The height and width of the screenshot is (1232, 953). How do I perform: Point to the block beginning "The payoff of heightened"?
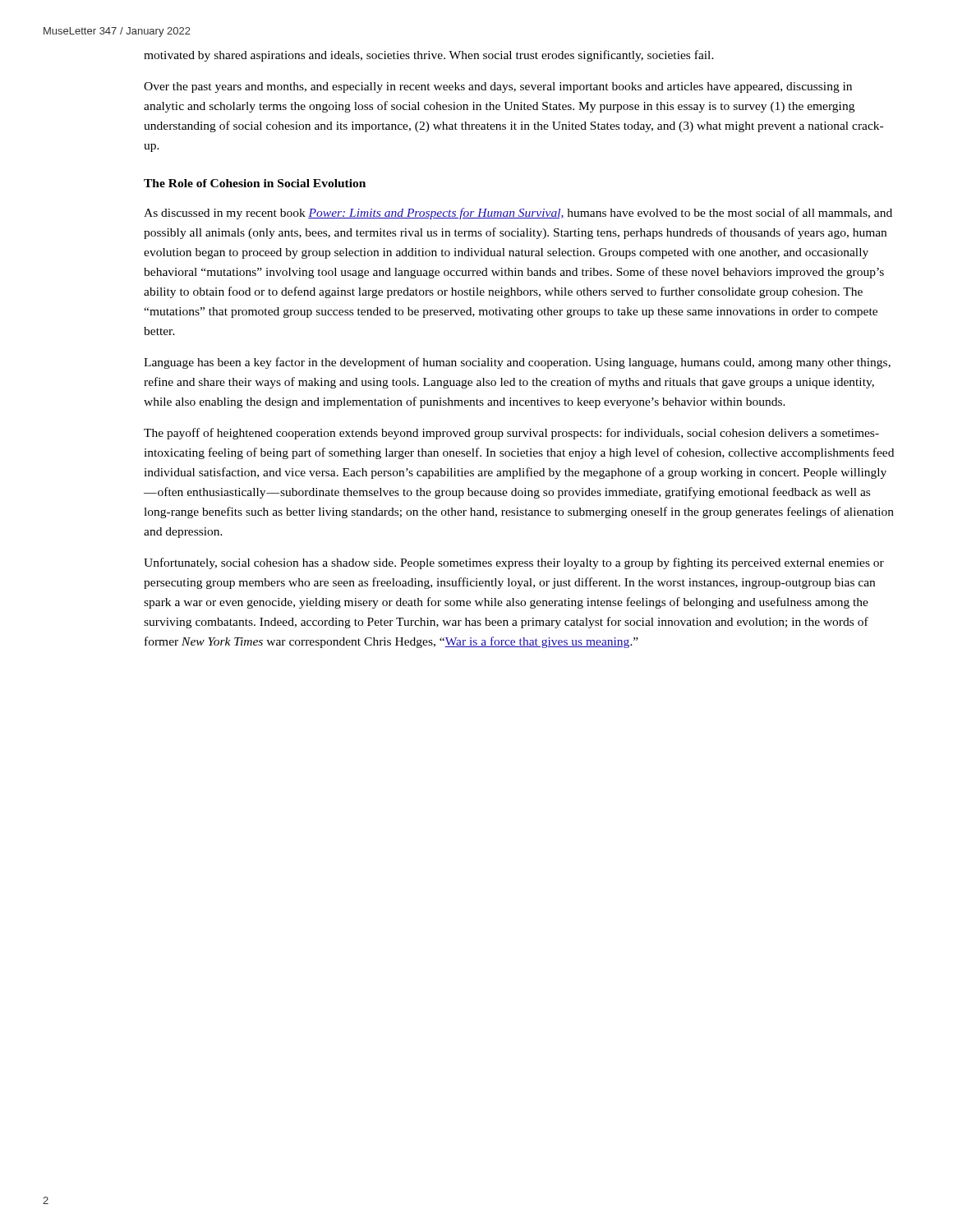519,482
